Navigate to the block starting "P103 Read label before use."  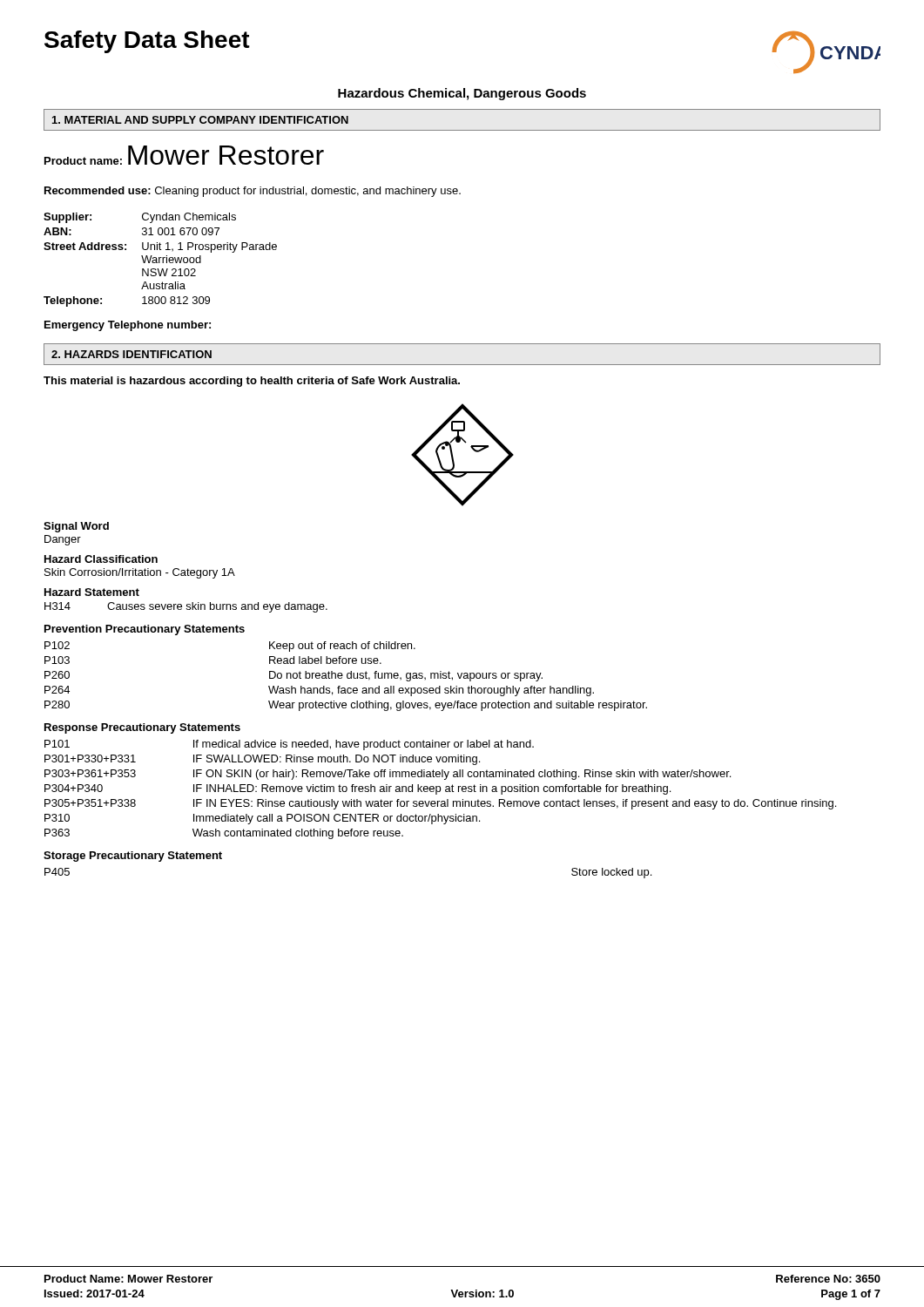[58, 660]
